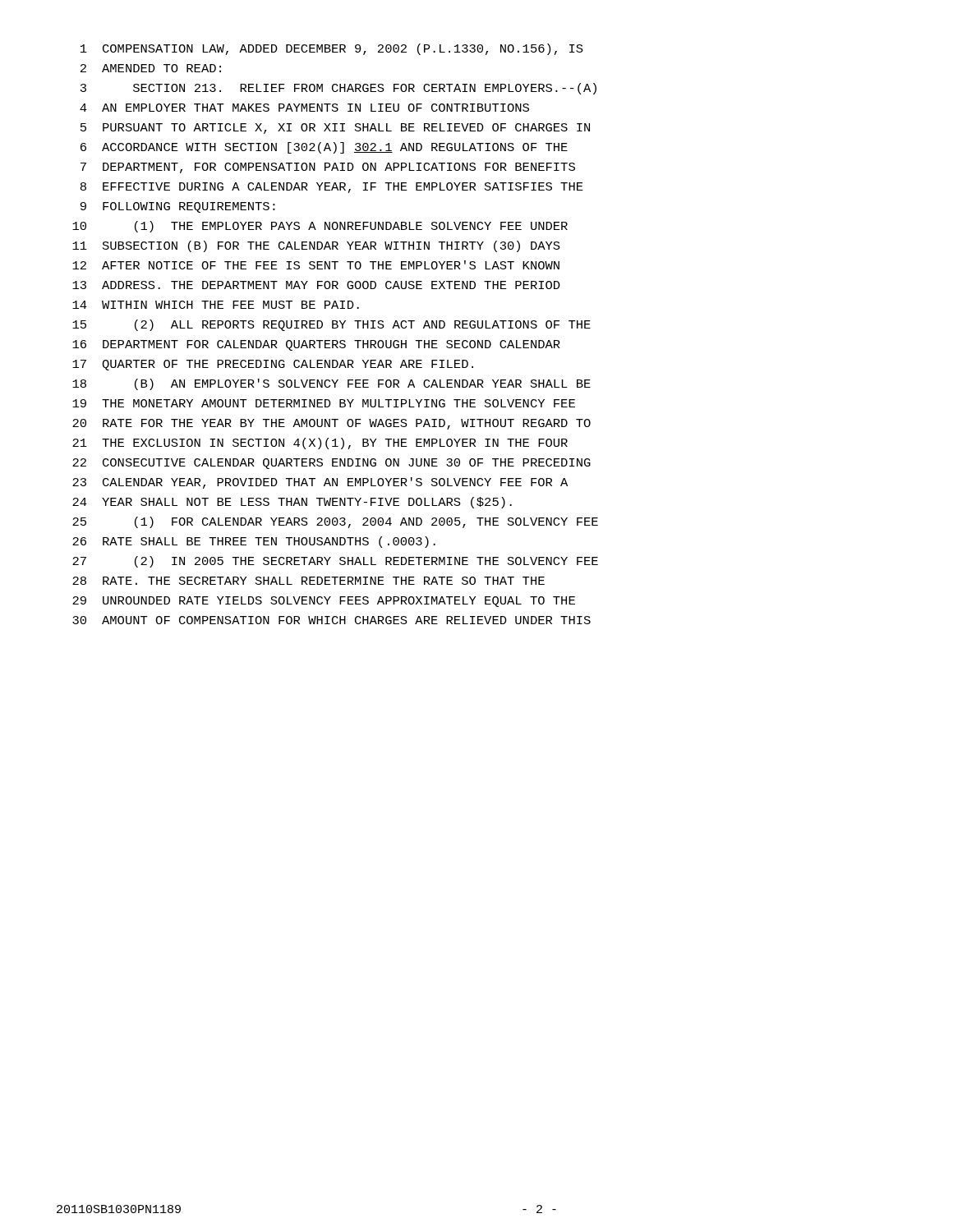The width and height of the screenshot is (953, 1232).
Task: Find the list item with the text "19 THE MONETARY AMOUNT"
Action: coord(476,404)
